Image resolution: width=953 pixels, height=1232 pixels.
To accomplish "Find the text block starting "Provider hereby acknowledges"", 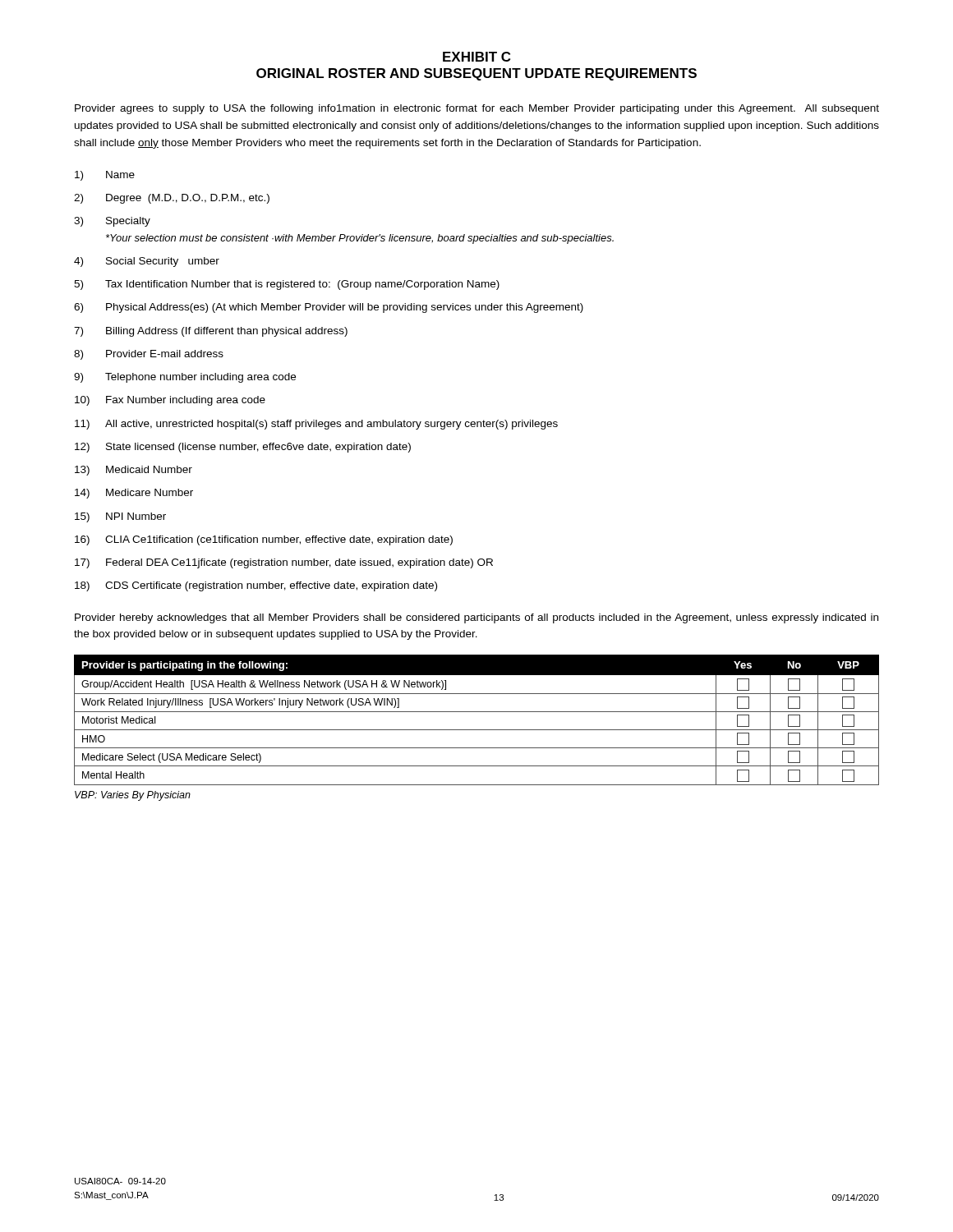I will tap(476, 625).
